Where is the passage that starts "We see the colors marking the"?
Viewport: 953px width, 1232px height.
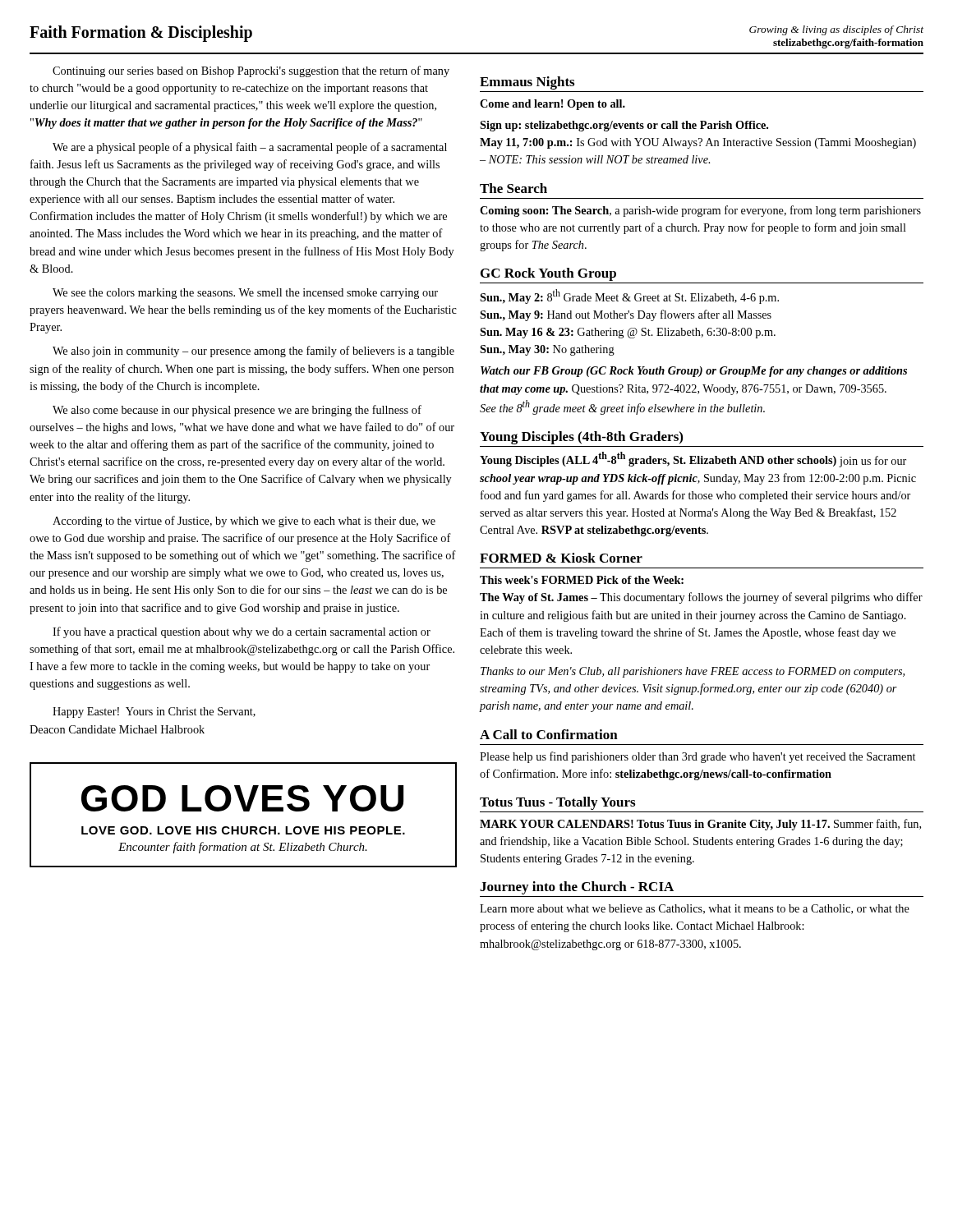(x=243, y=310)
